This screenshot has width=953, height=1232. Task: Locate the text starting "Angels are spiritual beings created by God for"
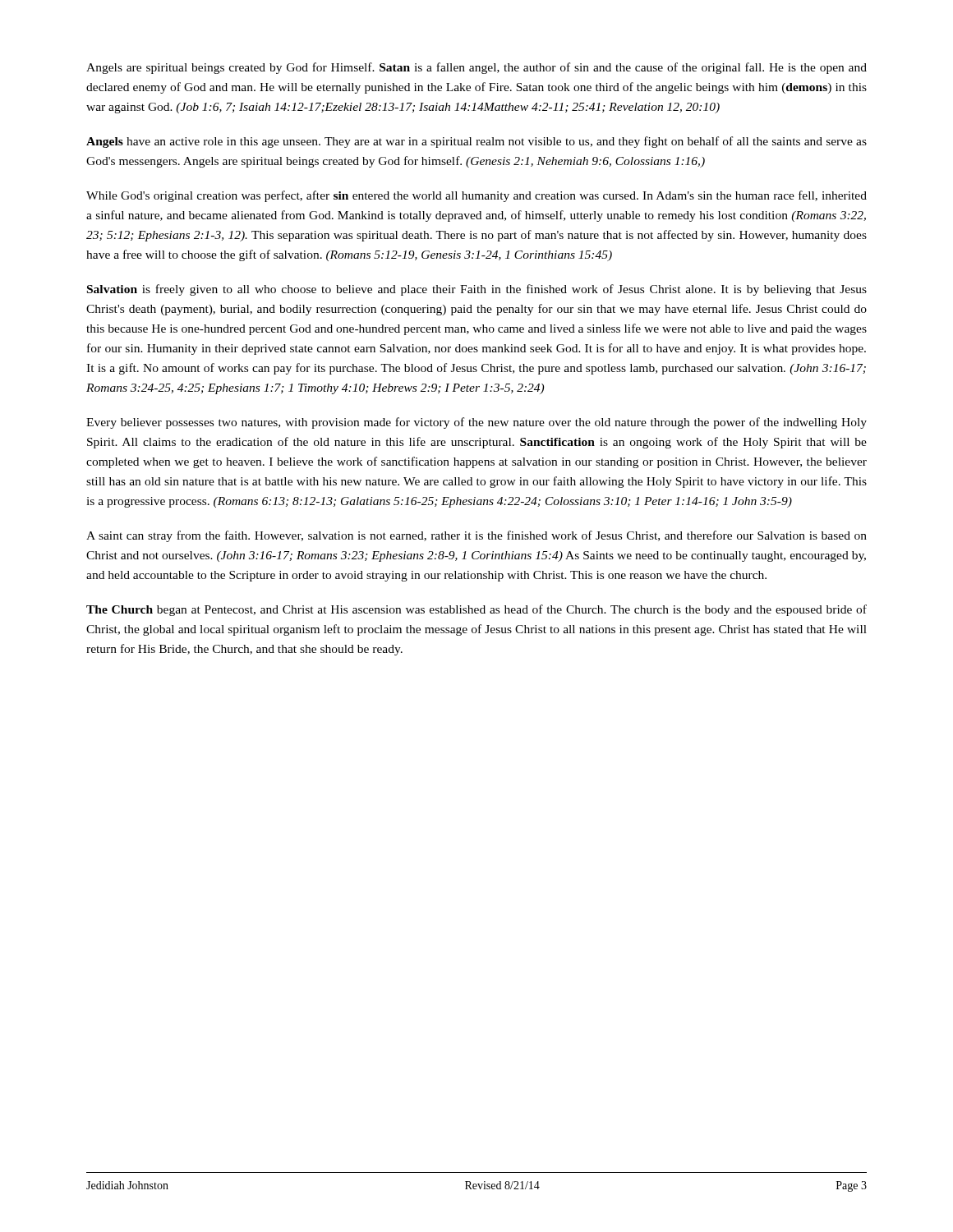click(x=476, y=87)
